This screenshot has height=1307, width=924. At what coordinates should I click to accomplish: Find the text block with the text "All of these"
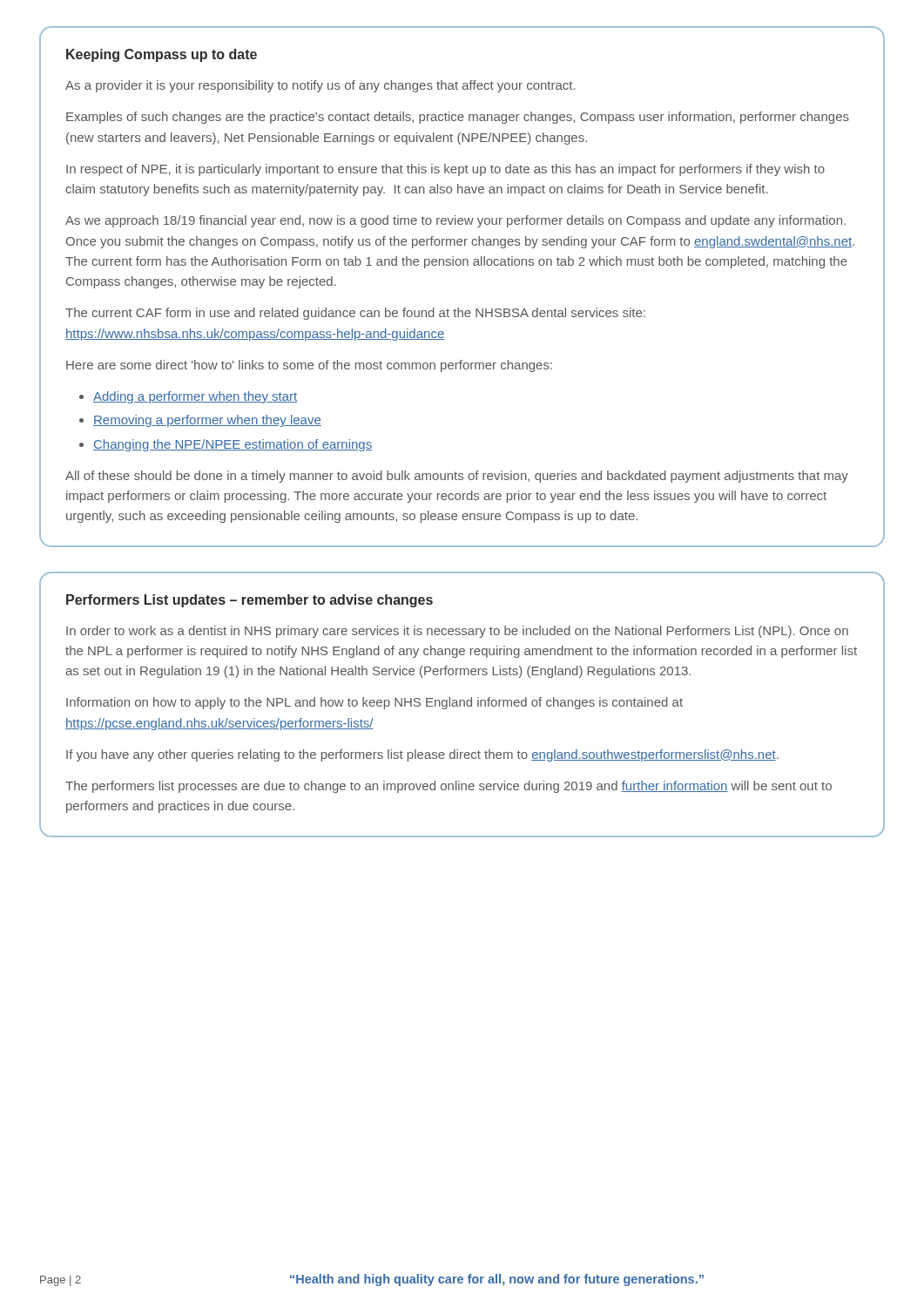point(457,495)
